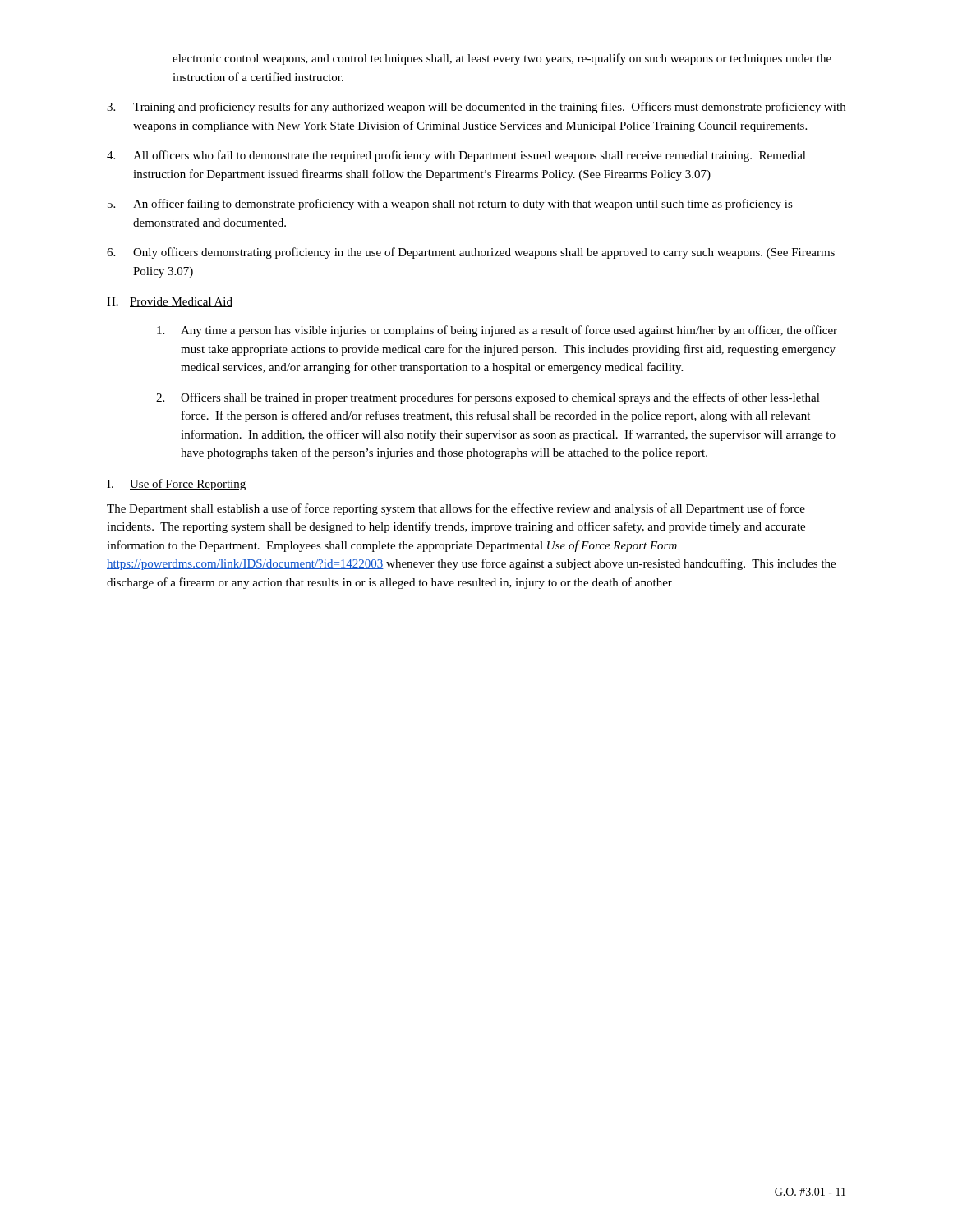953x1232 pixels.
Task: Point to the block beginning "3. Training and proficiency results"
Action: pyautogui.click(x=476, y=116)
